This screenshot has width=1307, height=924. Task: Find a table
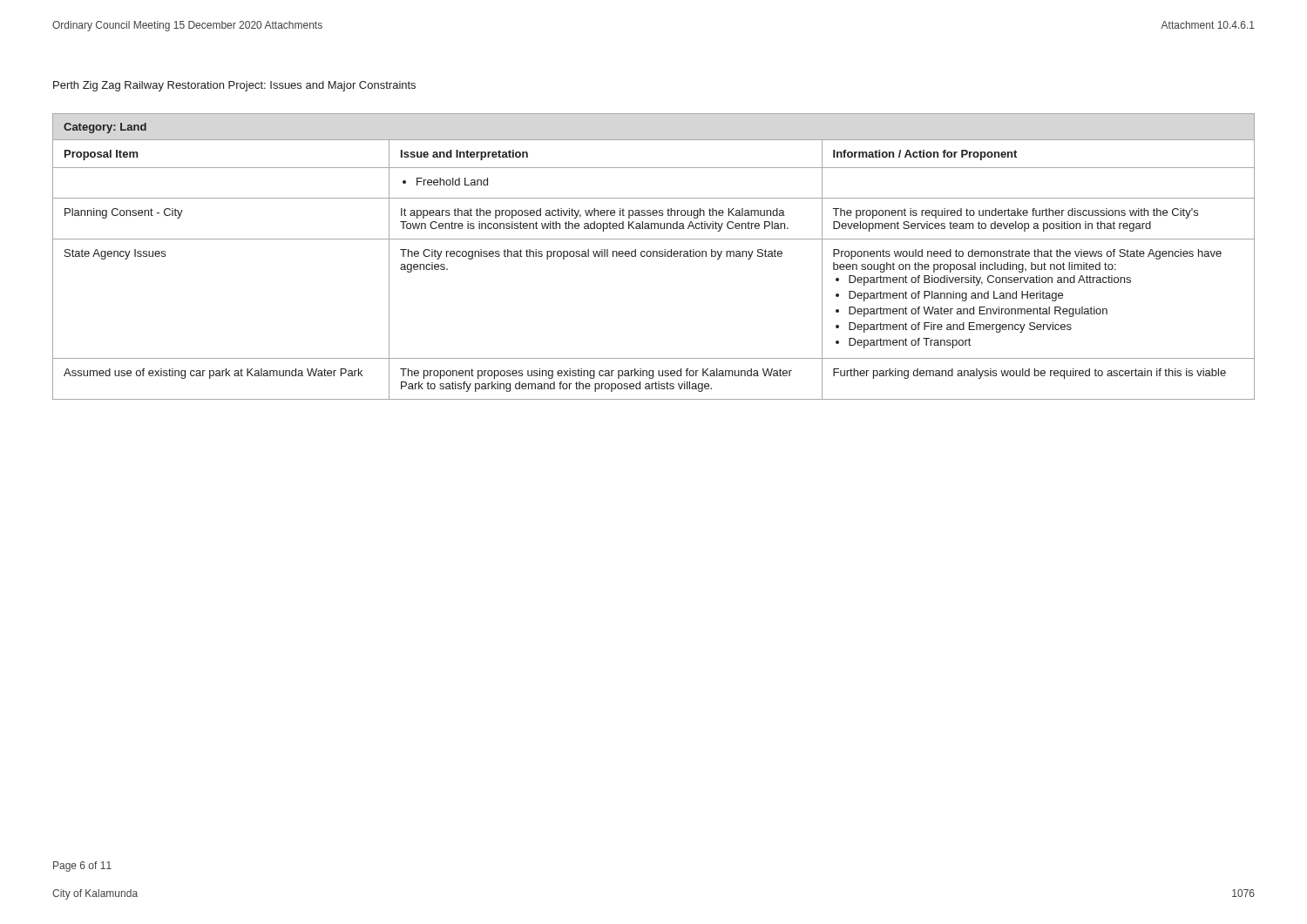click(x=654, y=256)
